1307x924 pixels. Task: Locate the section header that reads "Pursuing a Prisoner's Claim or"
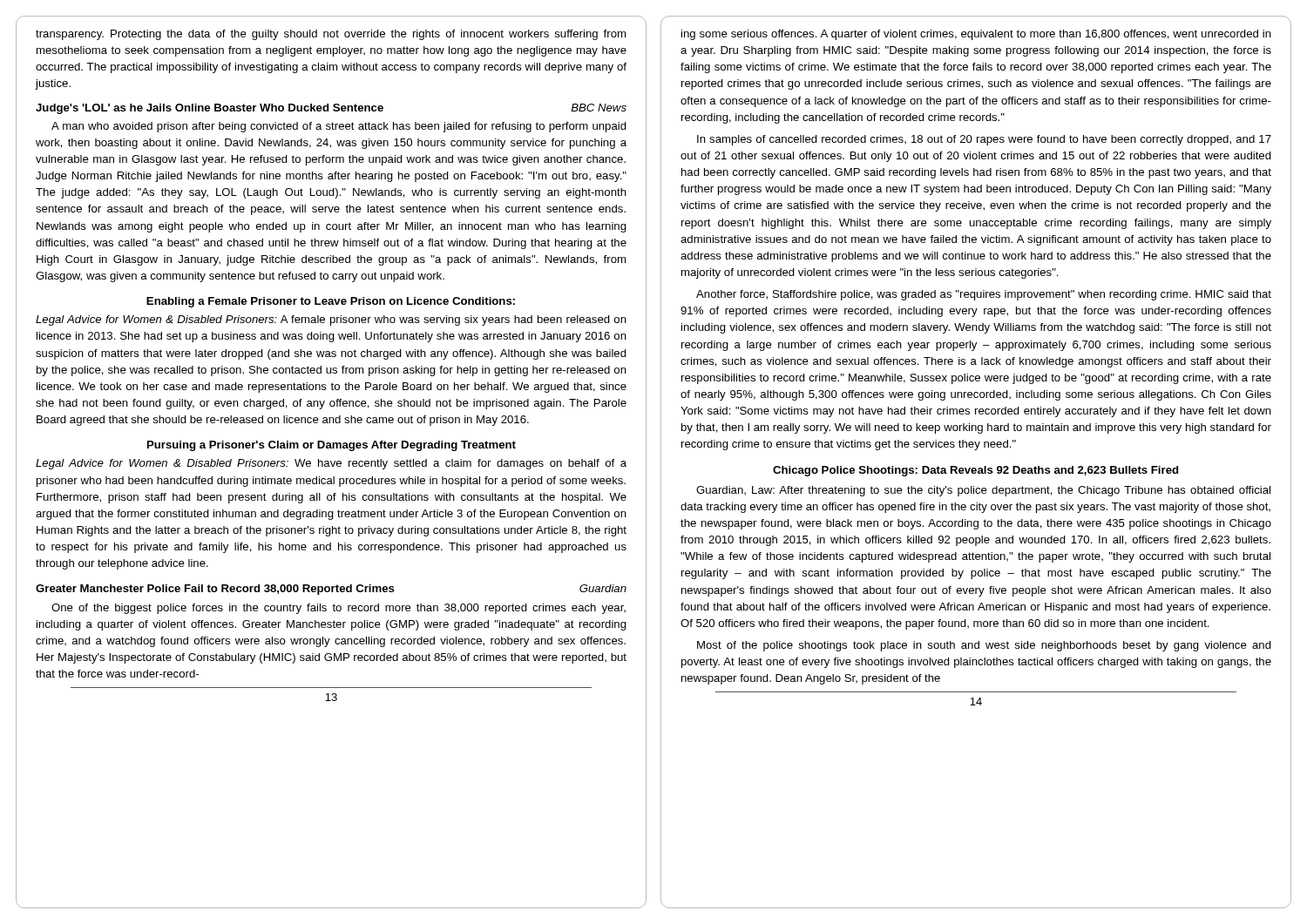click(331, 445)
